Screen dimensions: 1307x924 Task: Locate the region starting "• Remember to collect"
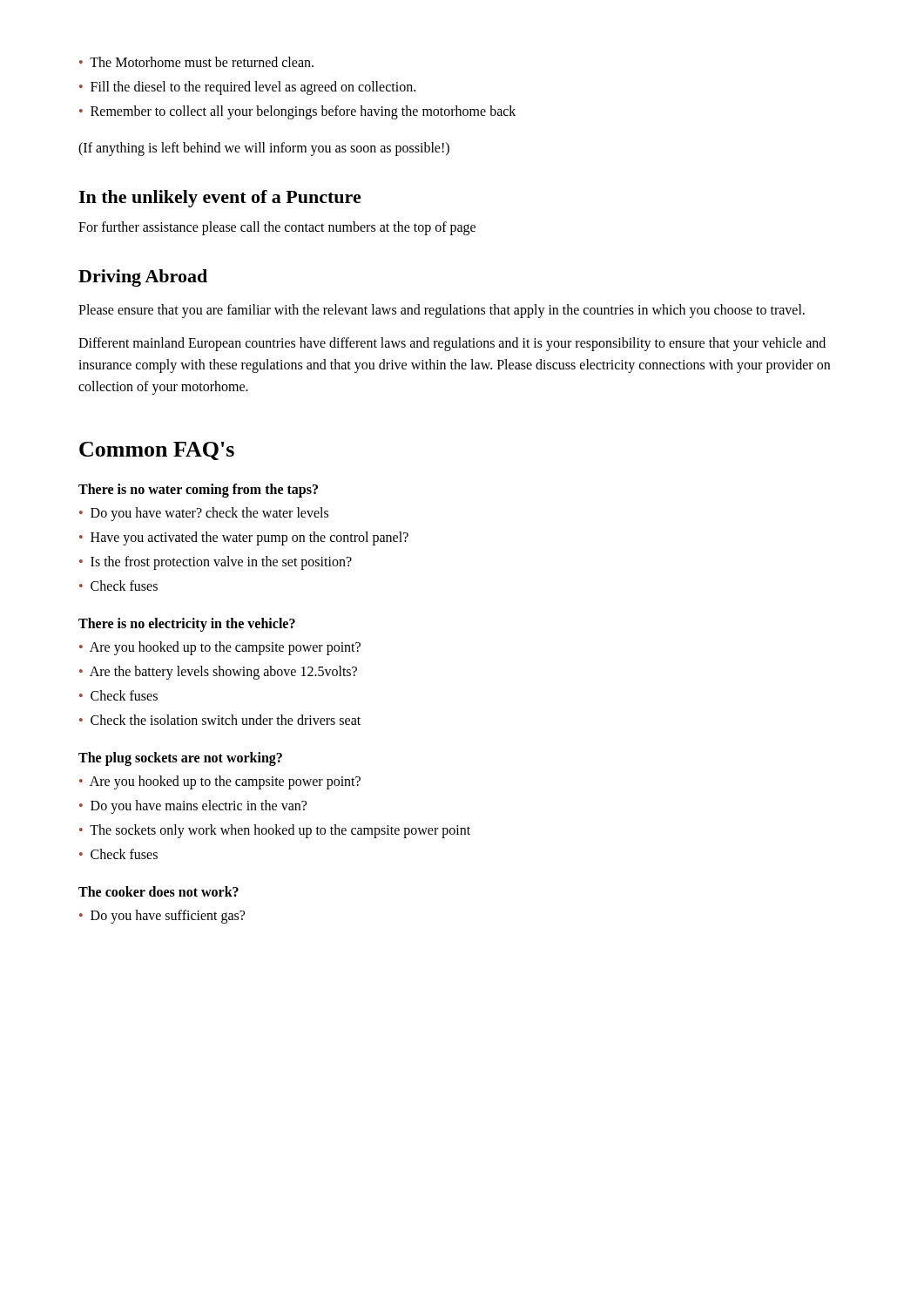(297, 111)
